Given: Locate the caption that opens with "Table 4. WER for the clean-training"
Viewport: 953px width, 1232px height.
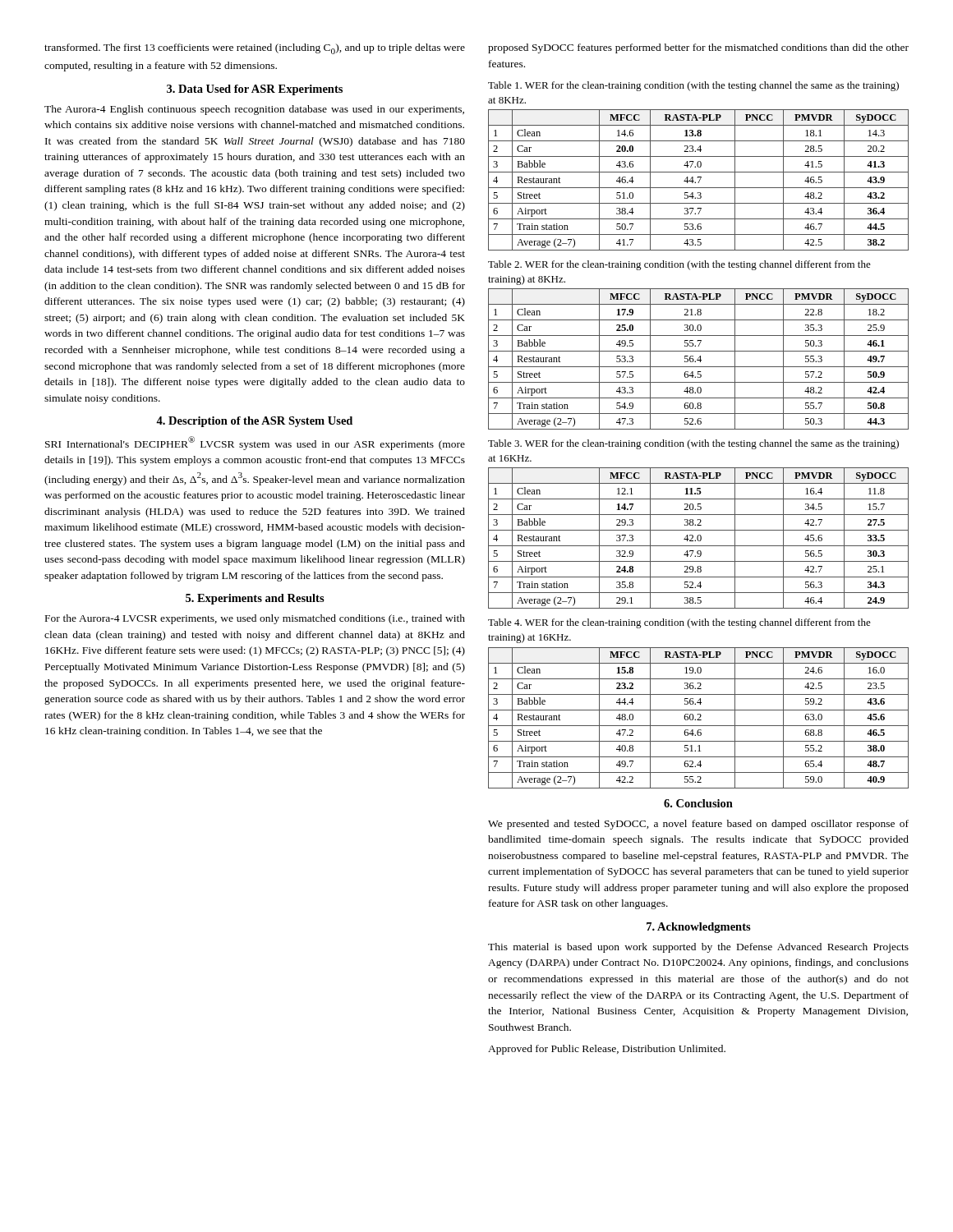Looking at the screenshot, I should (x=679, y=630).
